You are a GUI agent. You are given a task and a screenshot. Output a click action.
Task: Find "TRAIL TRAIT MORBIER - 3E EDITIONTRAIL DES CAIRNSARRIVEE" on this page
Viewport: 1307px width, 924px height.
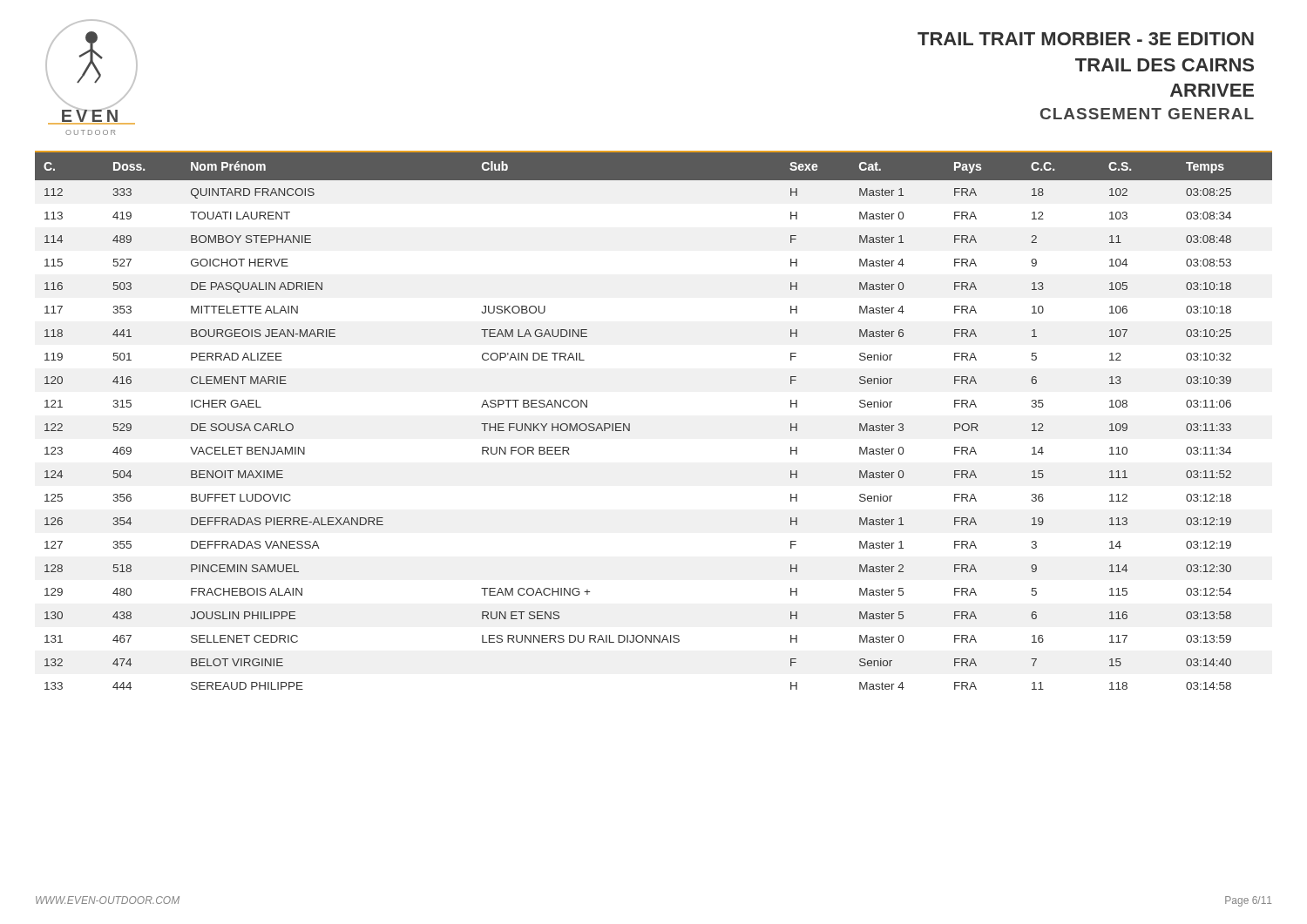[1086, 65]
